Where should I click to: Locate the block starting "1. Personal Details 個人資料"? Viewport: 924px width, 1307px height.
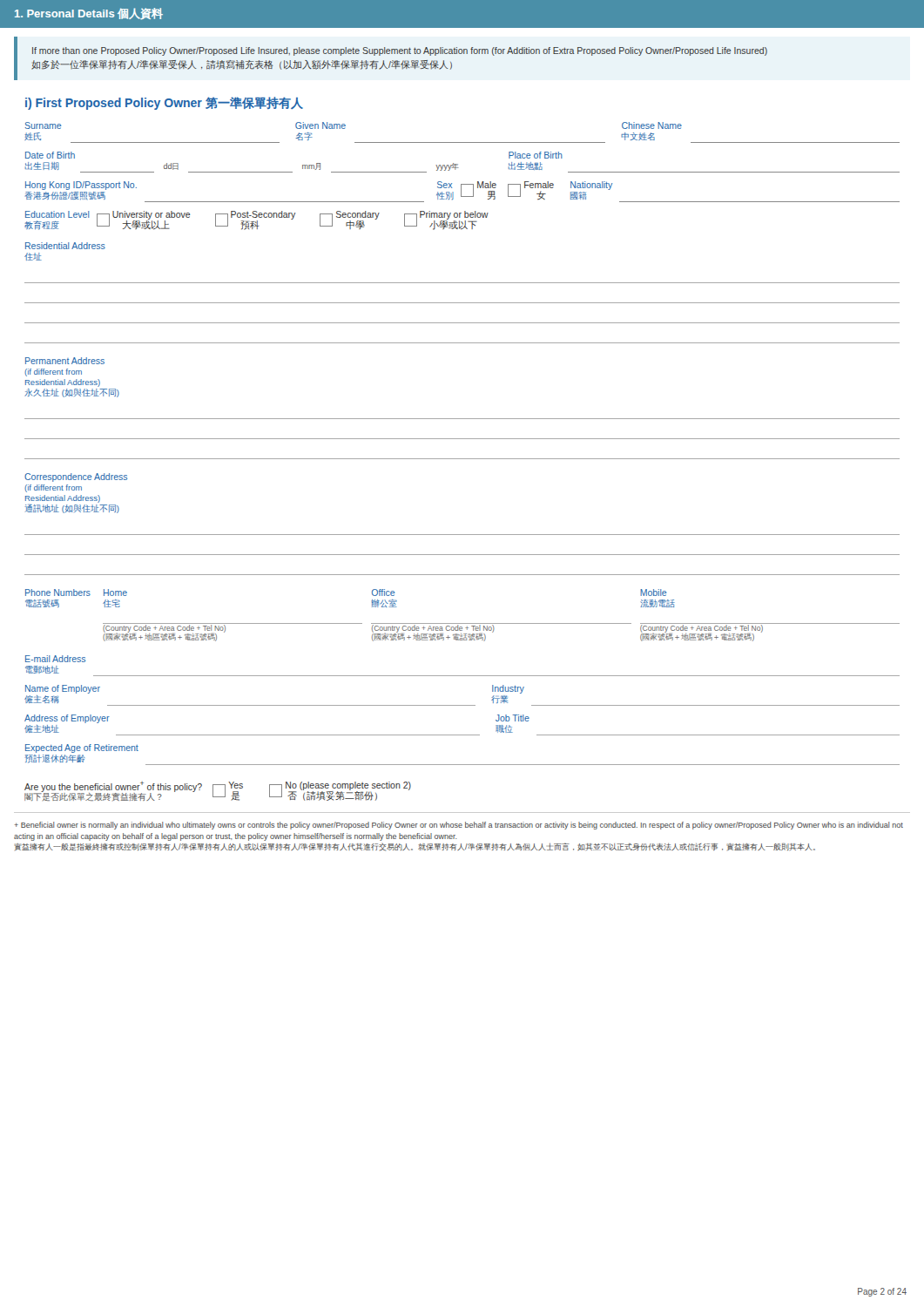89,13
